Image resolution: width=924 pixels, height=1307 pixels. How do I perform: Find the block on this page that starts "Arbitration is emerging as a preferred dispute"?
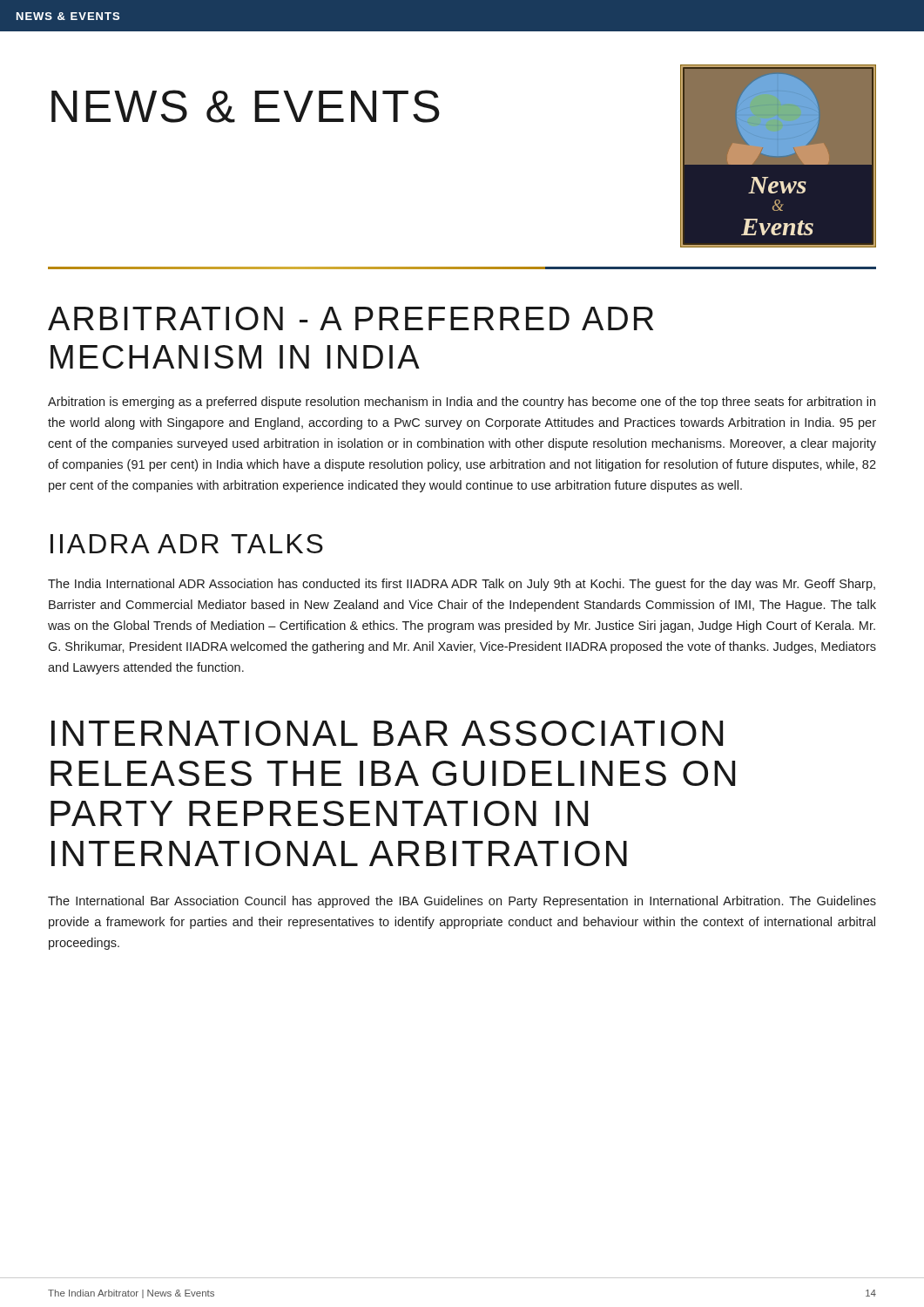pos(462,444)
